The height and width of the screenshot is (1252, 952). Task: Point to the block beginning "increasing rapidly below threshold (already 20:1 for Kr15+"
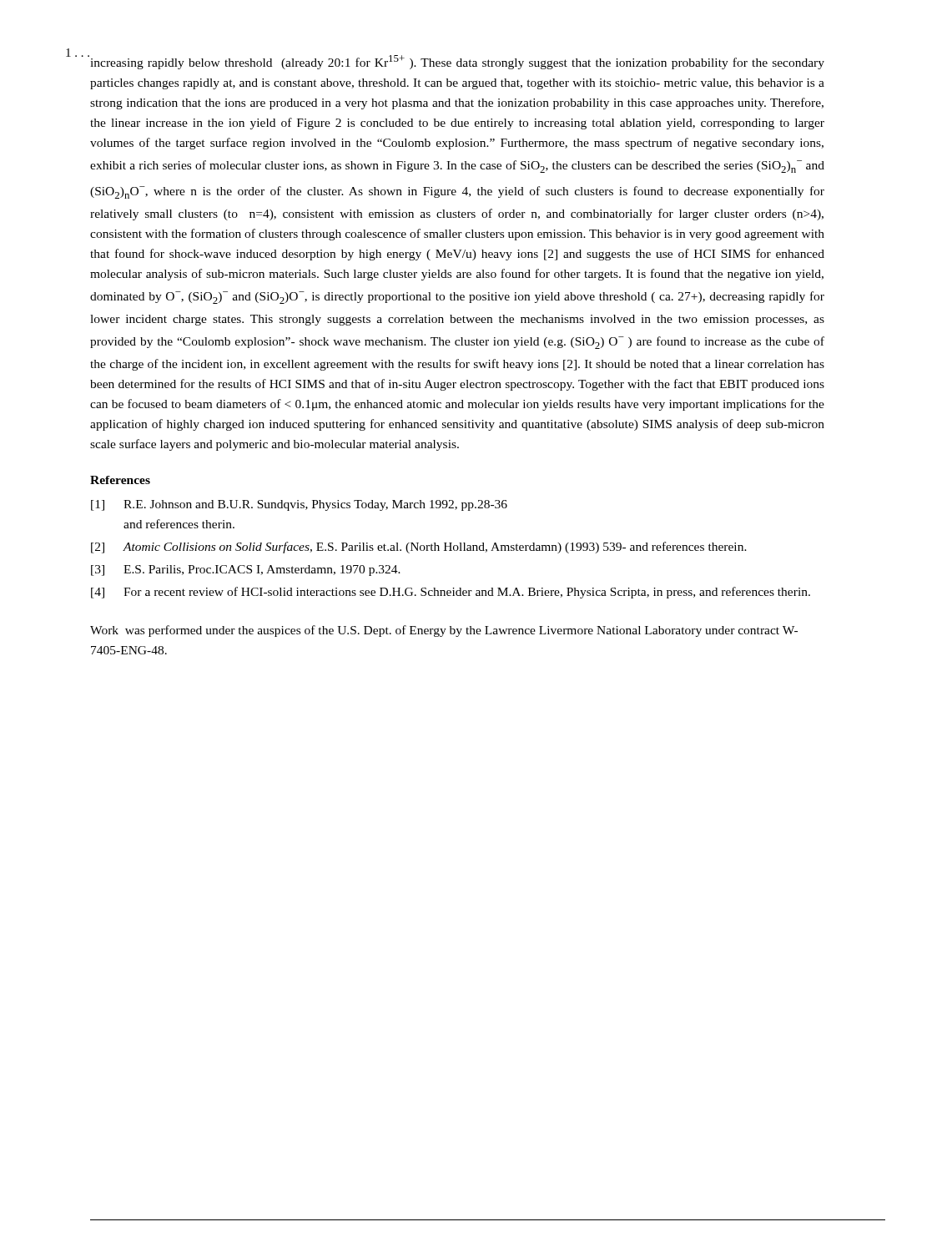[457, 251]
